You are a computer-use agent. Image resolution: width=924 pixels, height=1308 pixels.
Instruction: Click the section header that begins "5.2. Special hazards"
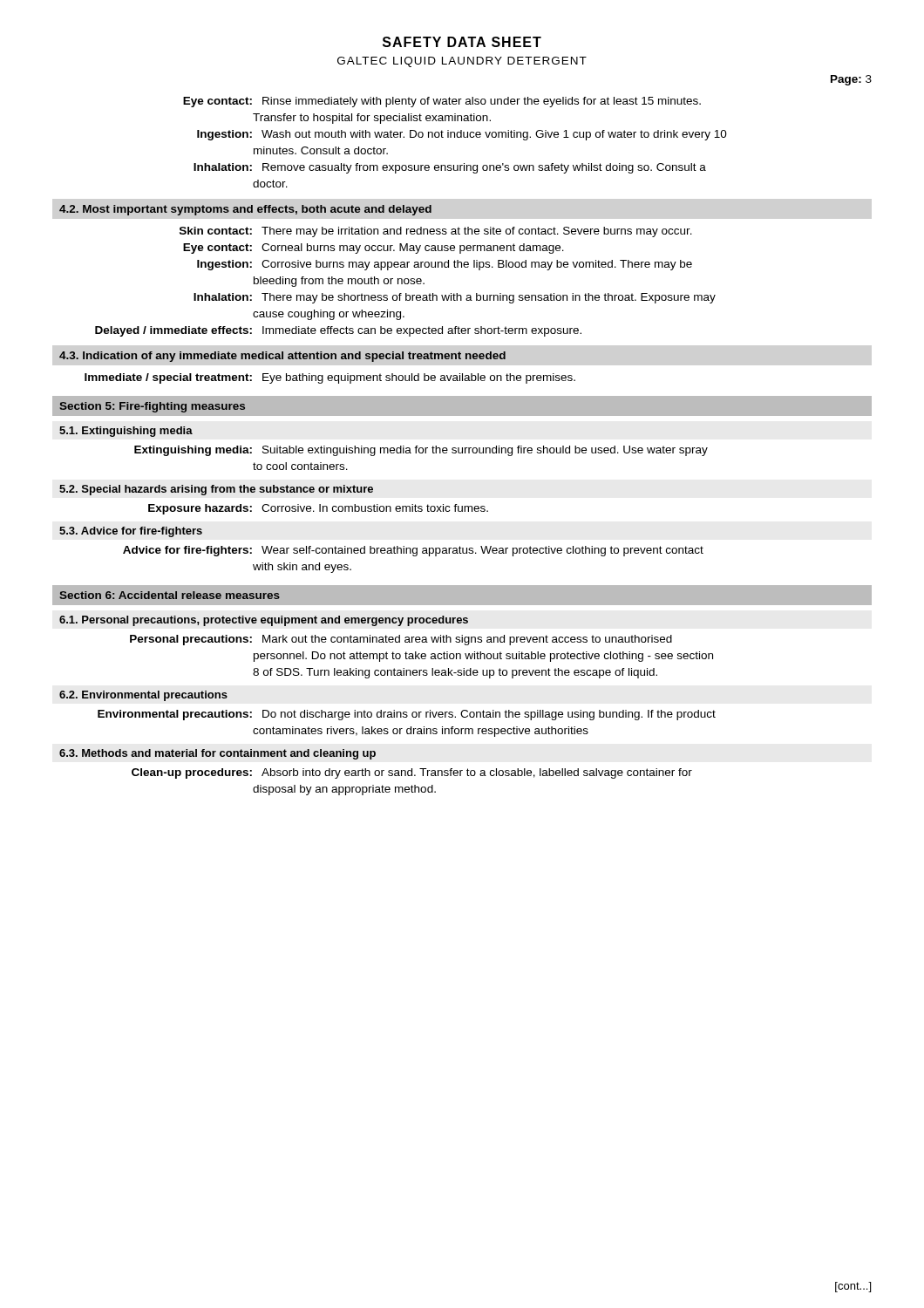coord(216,489)
